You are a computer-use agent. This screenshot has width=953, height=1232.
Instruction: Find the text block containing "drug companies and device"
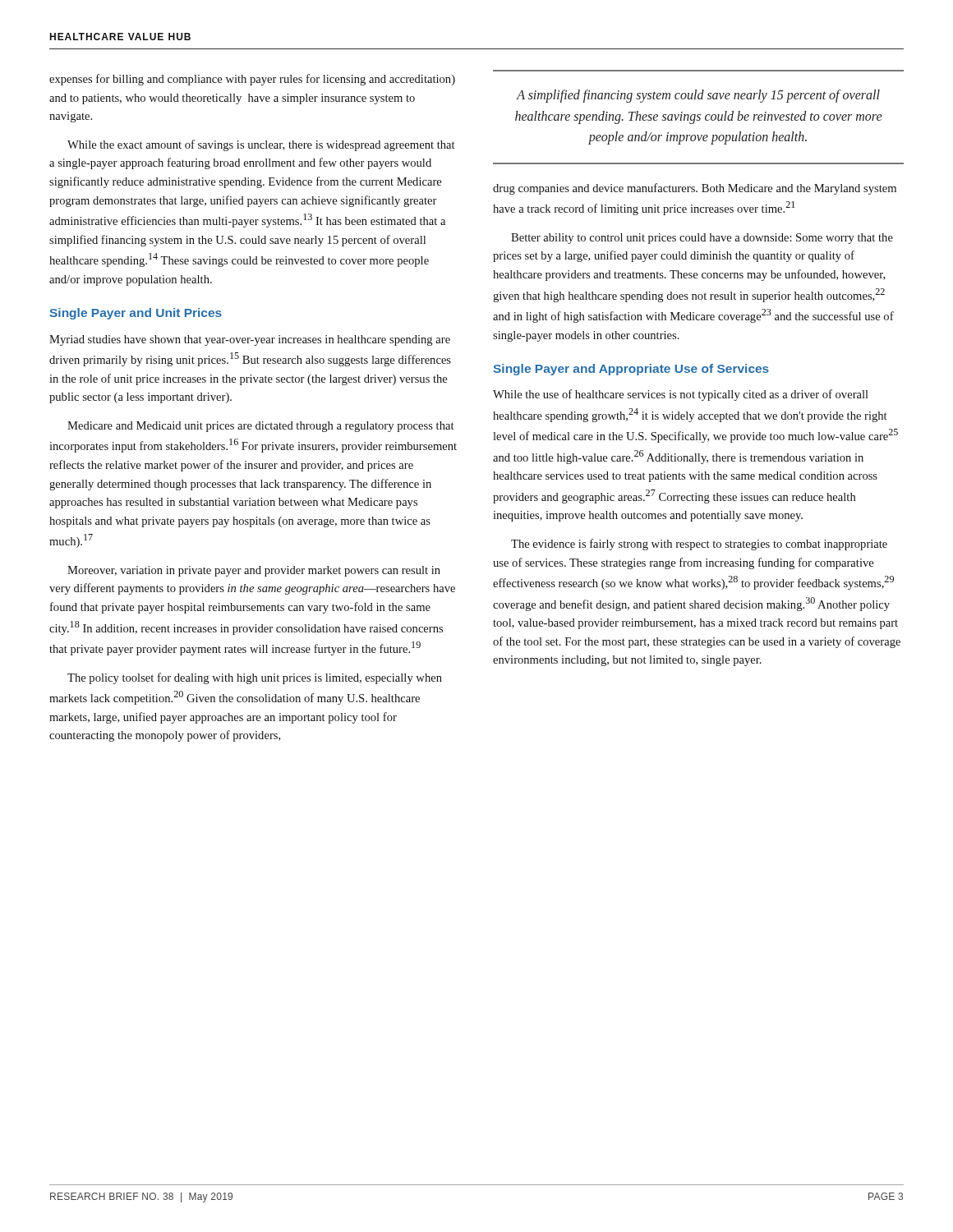point(698,199)
